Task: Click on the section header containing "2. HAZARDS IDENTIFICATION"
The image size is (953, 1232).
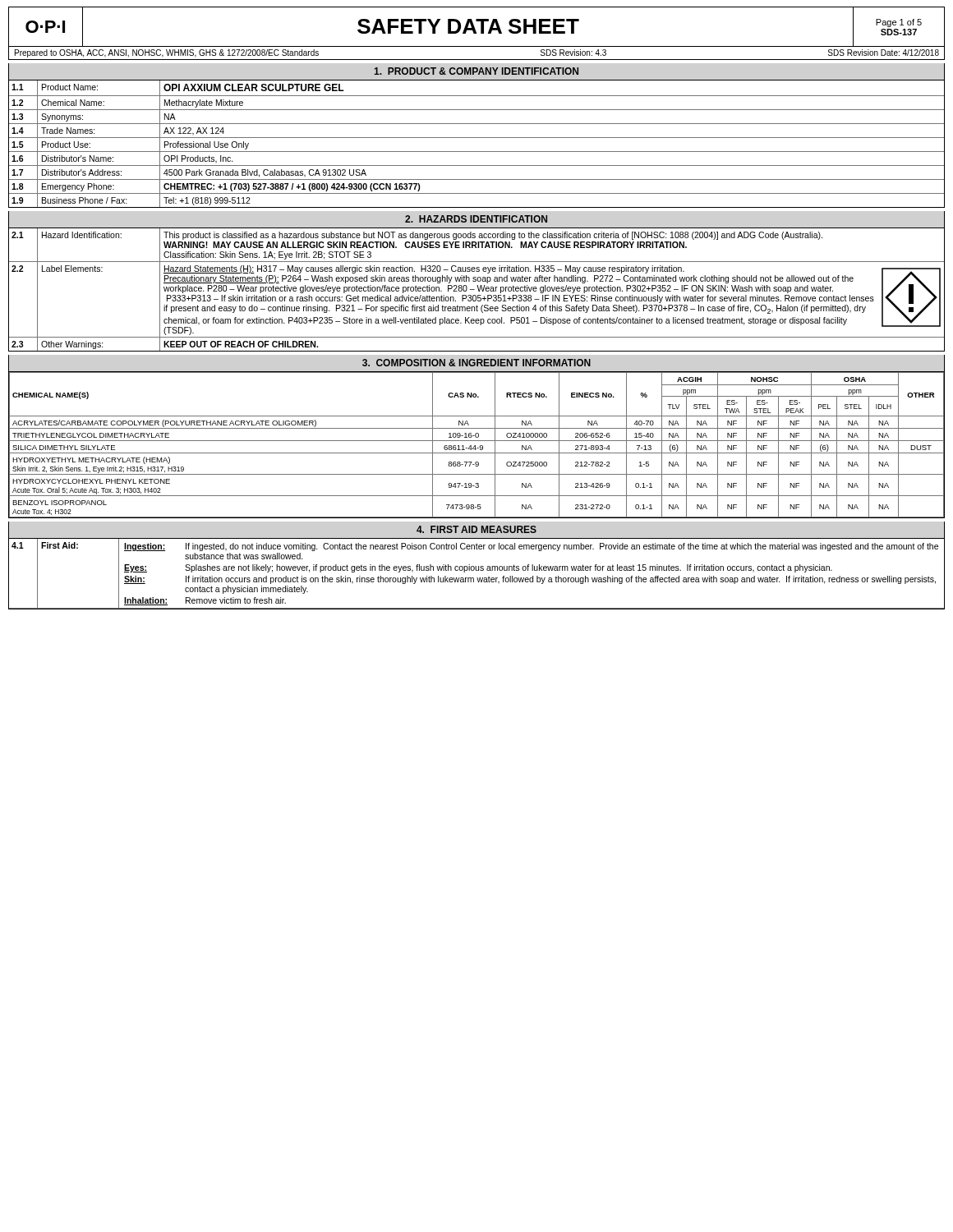Action: (x=476, y=219)
